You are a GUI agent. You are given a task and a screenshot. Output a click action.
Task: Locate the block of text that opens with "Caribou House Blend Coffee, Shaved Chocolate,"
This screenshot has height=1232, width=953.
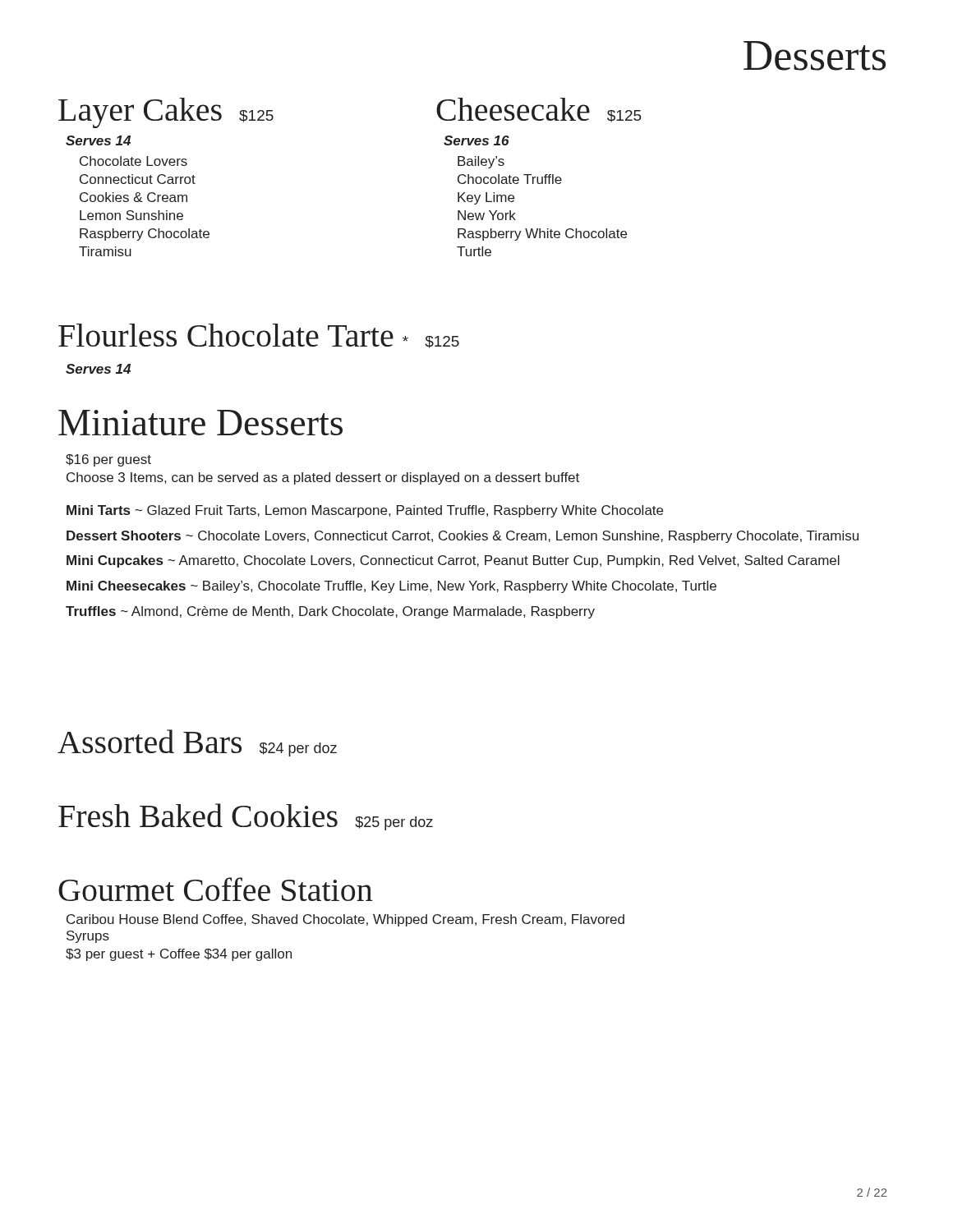coord(345,920)
